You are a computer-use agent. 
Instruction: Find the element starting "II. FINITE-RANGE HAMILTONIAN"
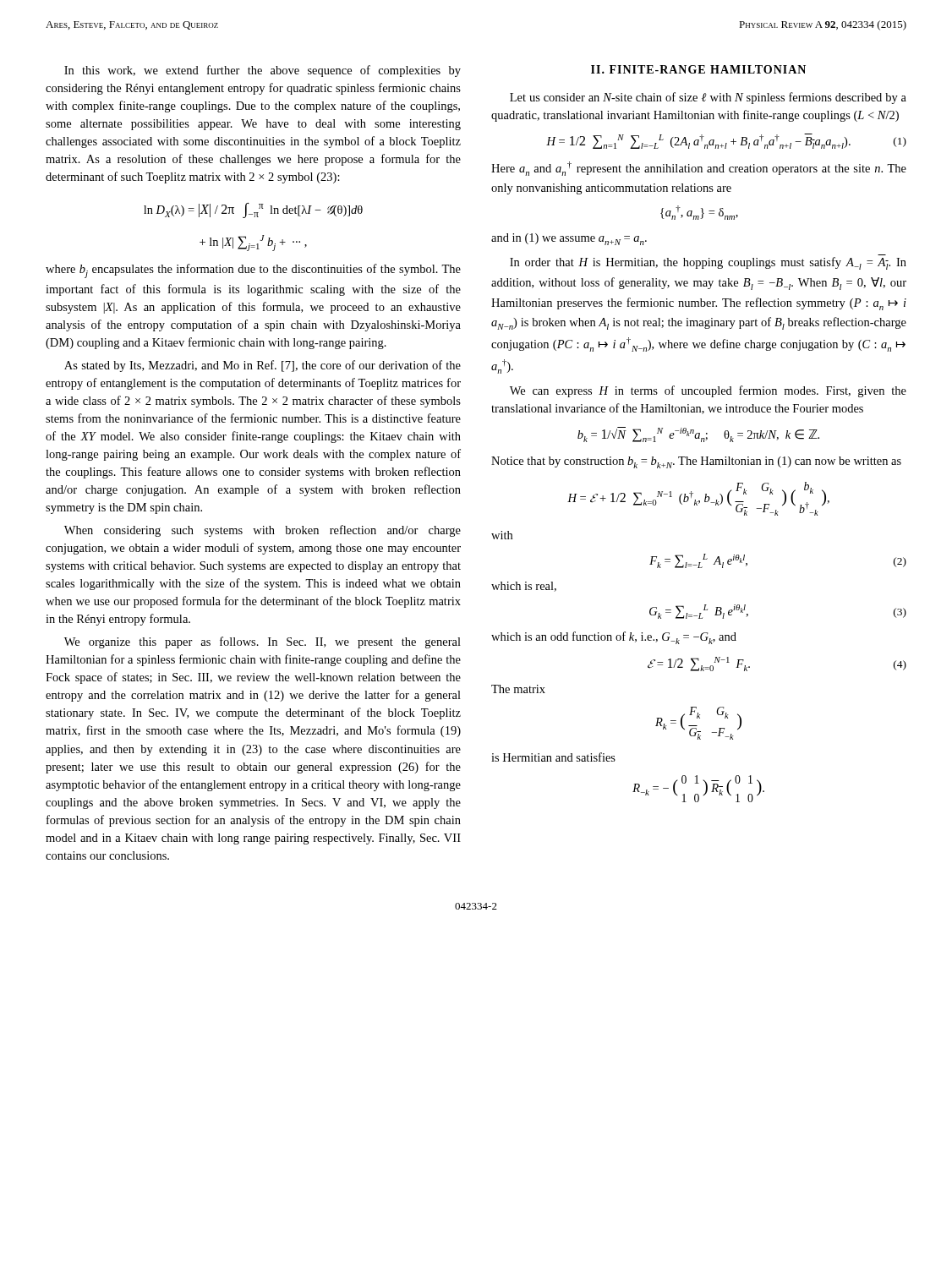click(x=699, y=70)
